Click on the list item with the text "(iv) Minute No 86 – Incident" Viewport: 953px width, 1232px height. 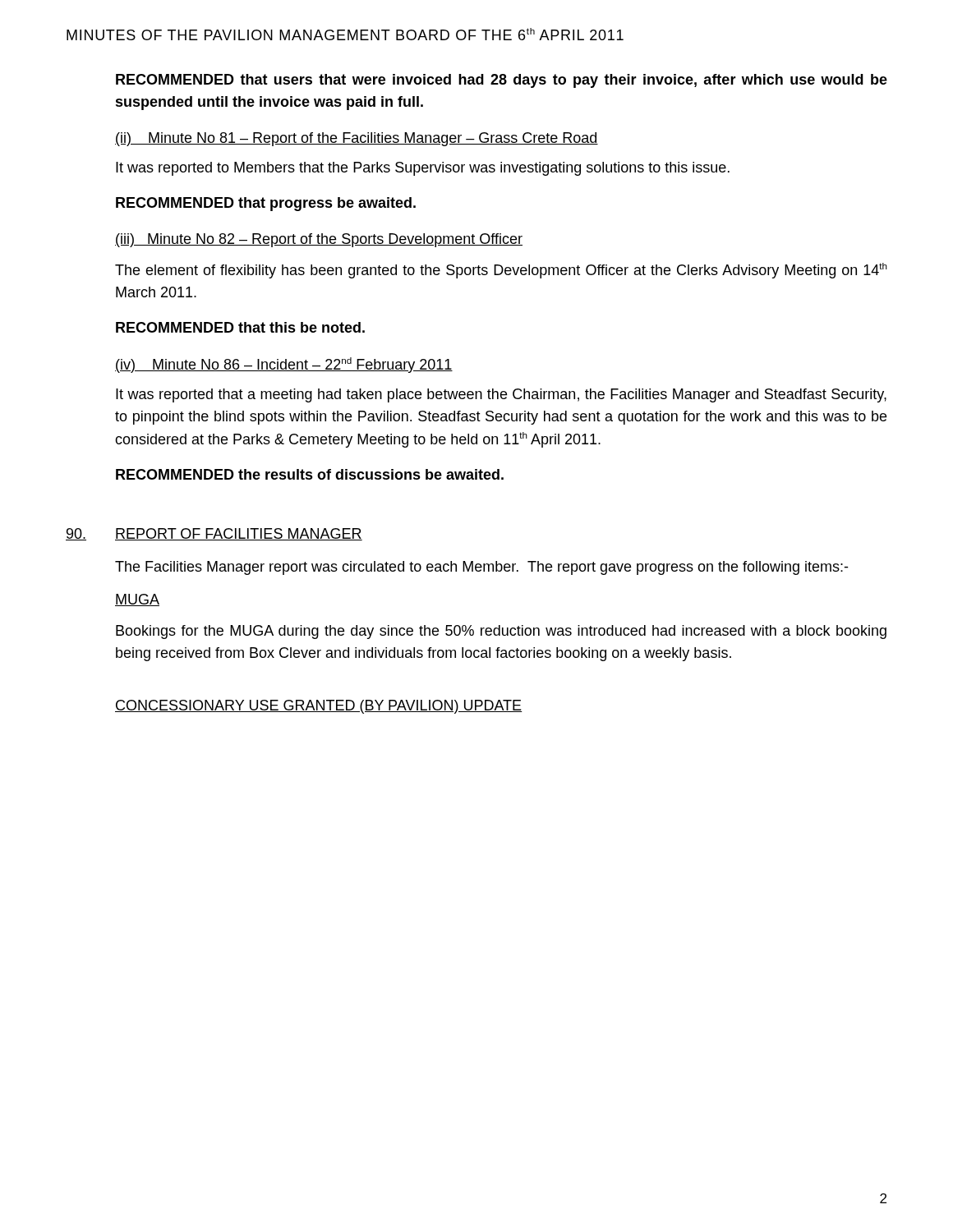284,364
